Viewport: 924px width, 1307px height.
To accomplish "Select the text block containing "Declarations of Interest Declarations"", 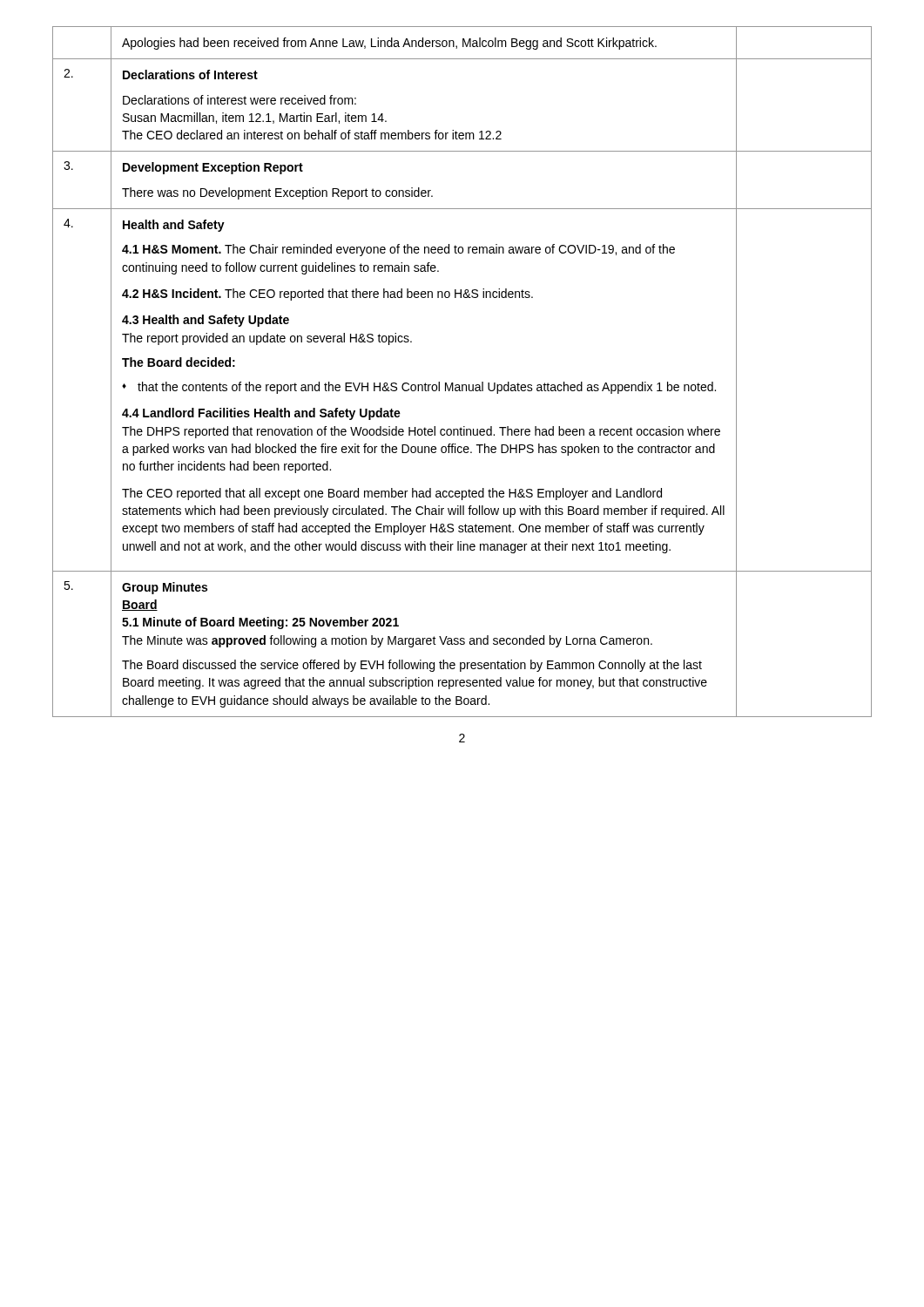I will tap(190, 74).
